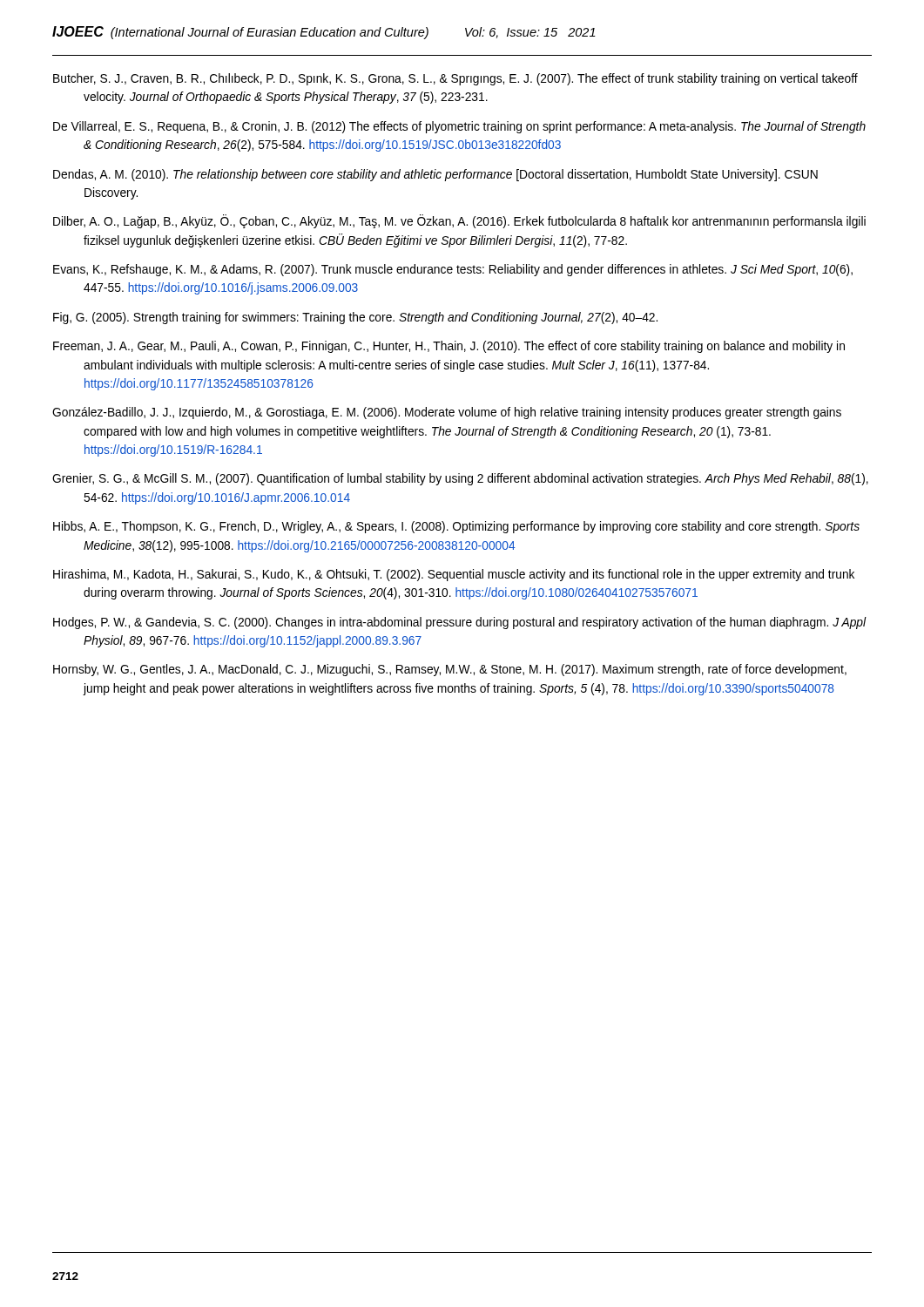This screenshot has width=924, height=1307.
Task: Click on the list item with the text "Fig, G. (2005). Strength"
Action: [356, 317]
